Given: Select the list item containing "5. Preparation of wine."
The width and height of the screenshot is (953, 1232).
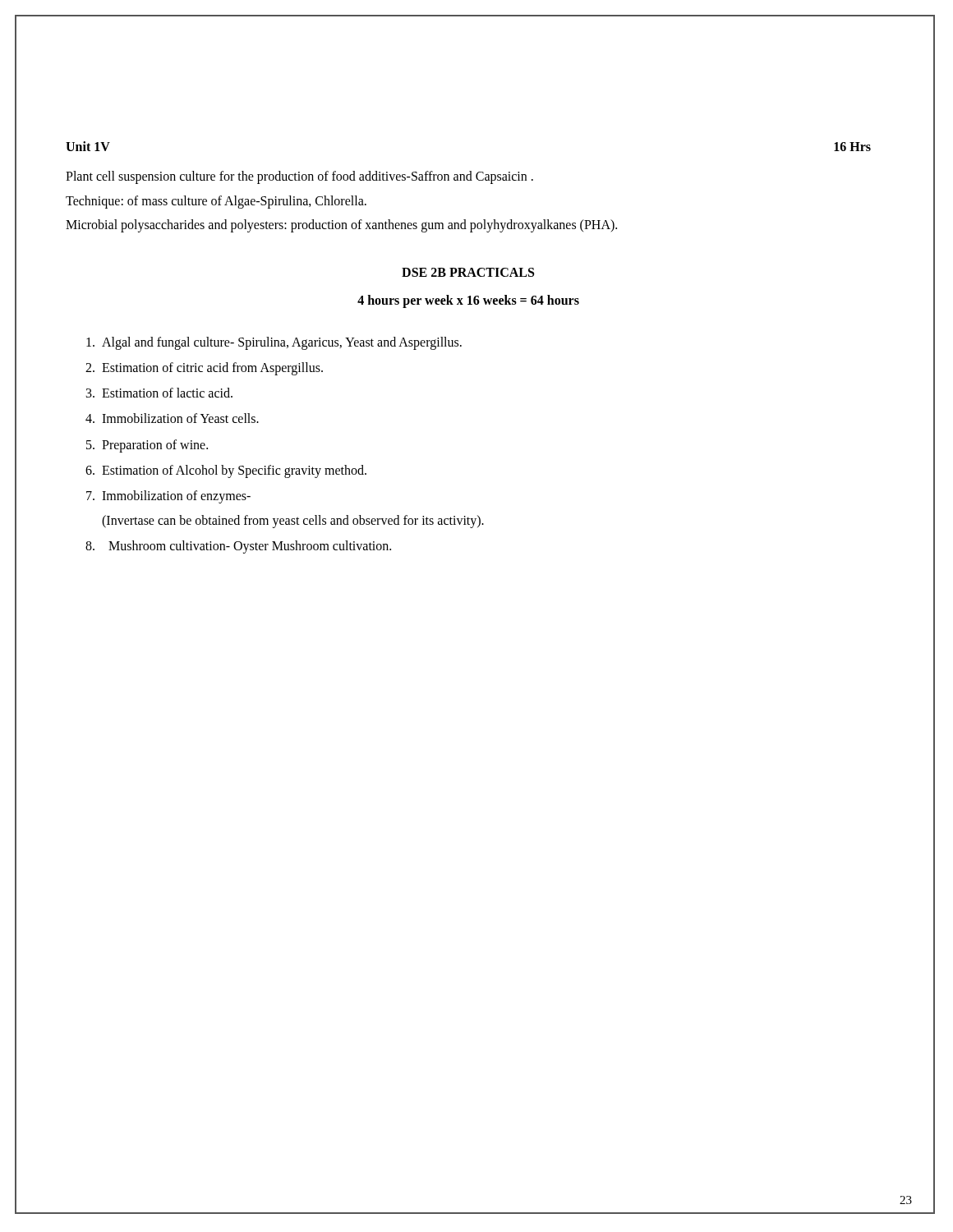Looking at the screenshot, I should 147,446.
